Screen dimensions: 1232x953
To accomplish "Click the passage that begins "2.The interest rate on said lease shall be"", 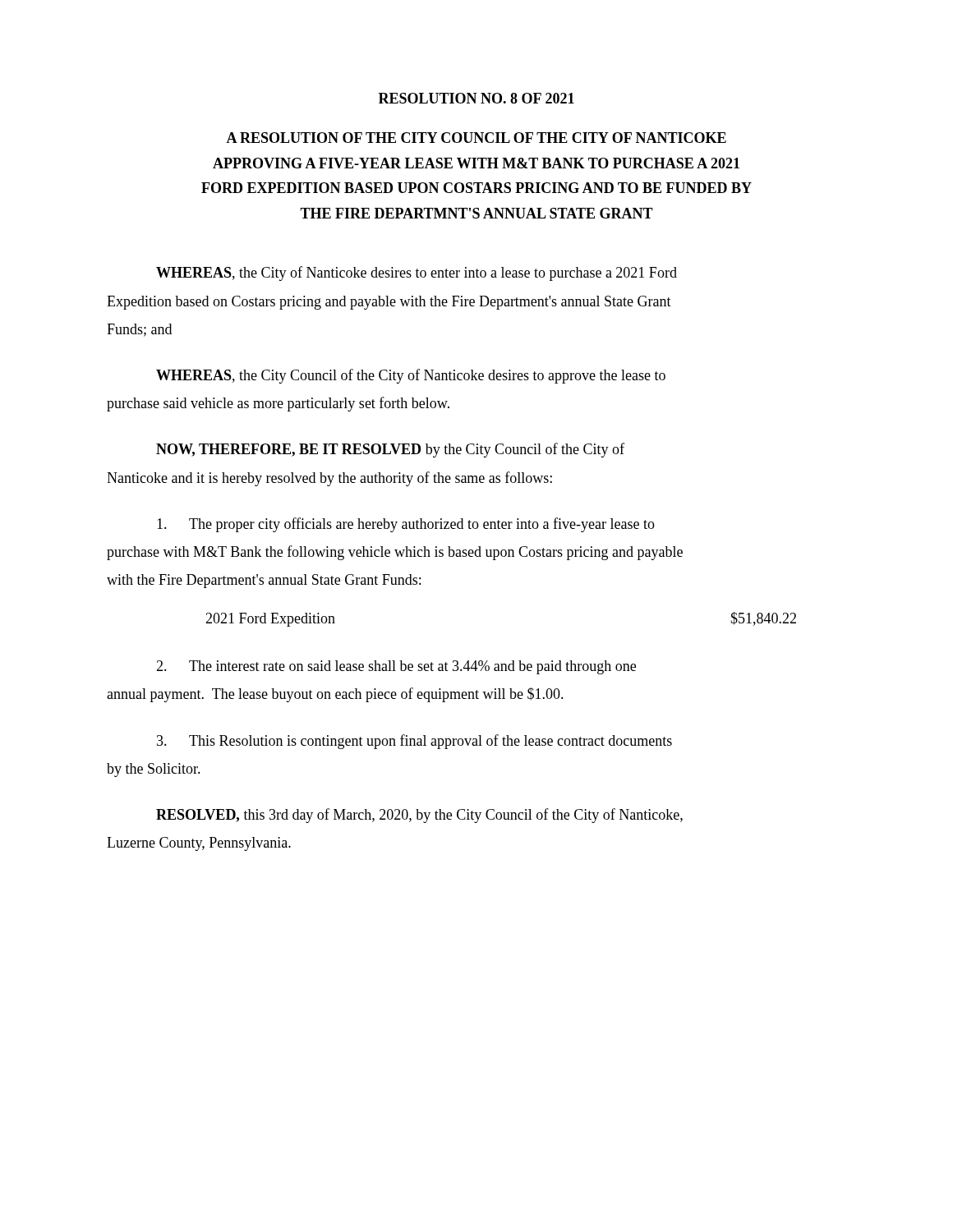I will pos(501,666).
